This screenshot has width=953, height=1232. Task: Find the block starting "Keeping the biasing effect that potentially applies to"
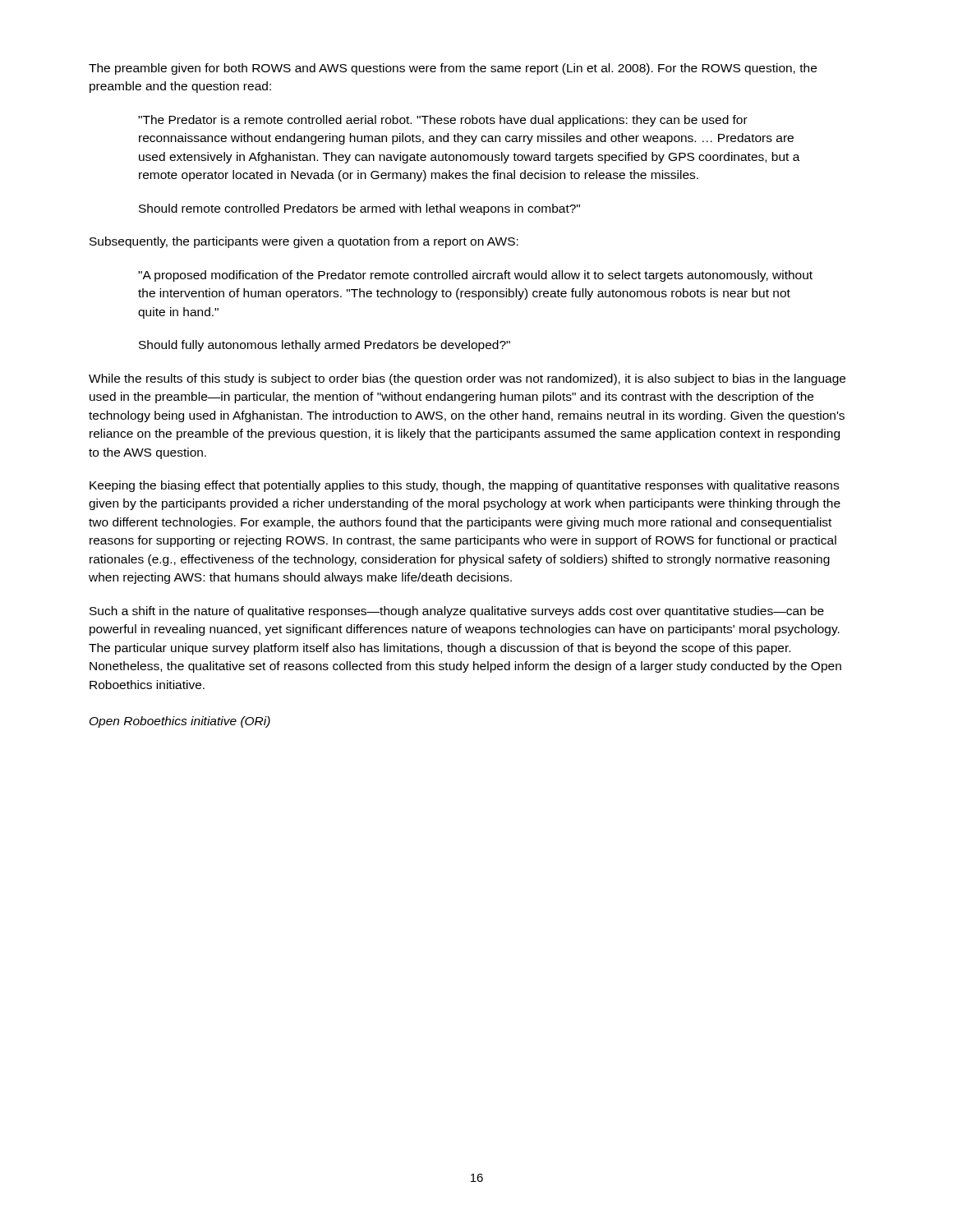click(x=467, y=532)
